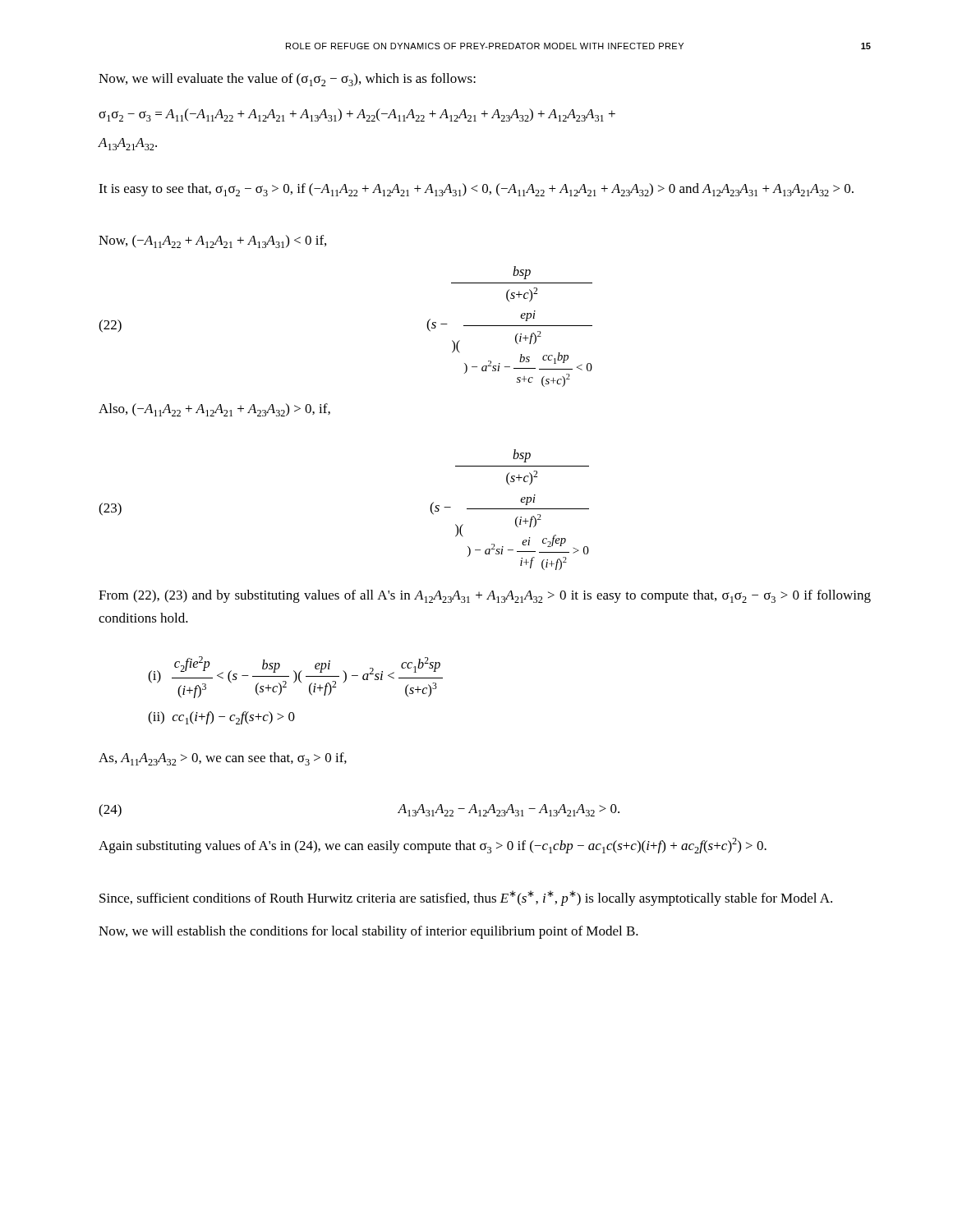Find the block starting "Again substituting values"
The width and height of the screenshot is (953, 1232).
click(433, 845)
